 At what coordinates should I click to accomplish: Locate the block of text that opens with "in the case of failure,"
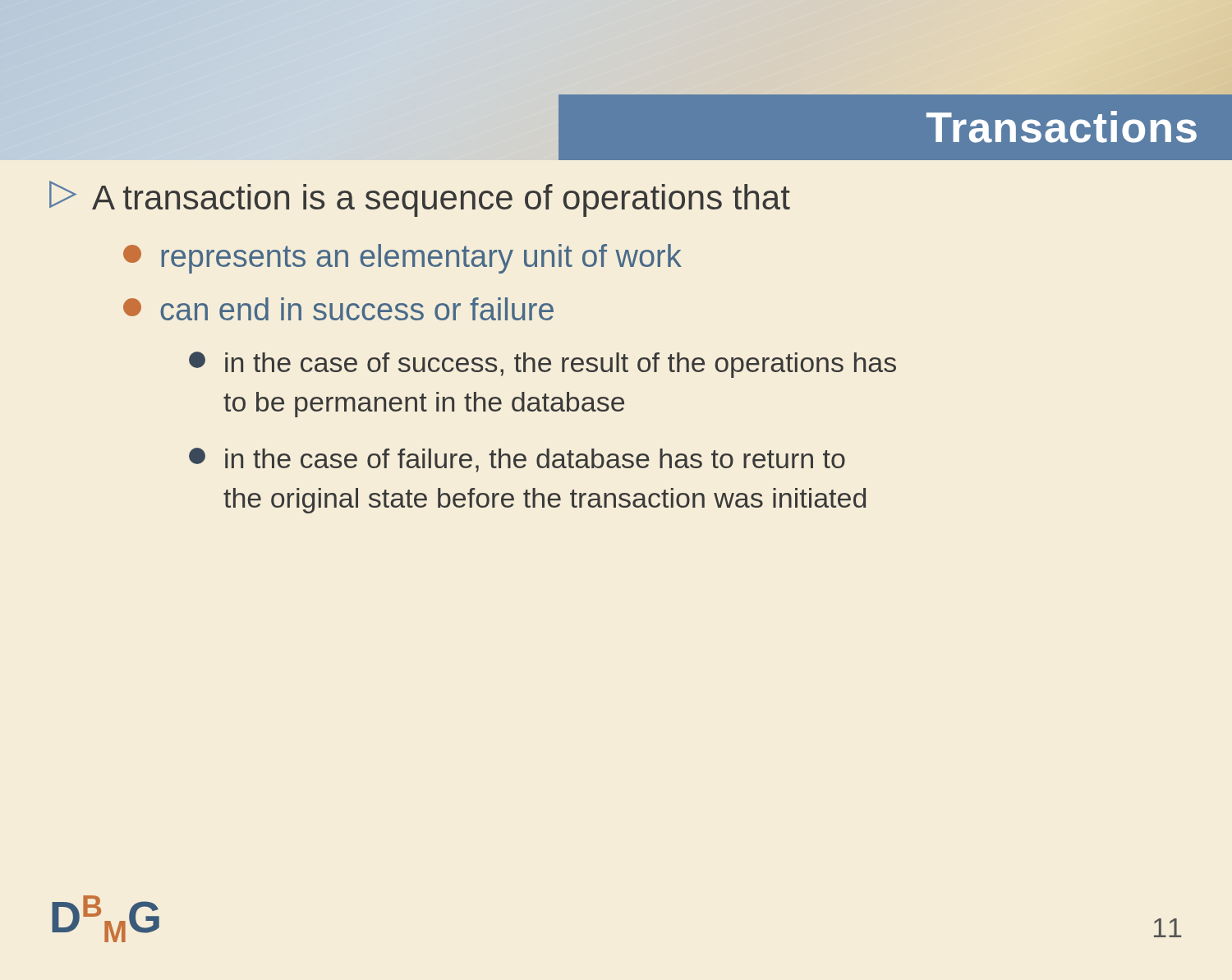point(528,479)
